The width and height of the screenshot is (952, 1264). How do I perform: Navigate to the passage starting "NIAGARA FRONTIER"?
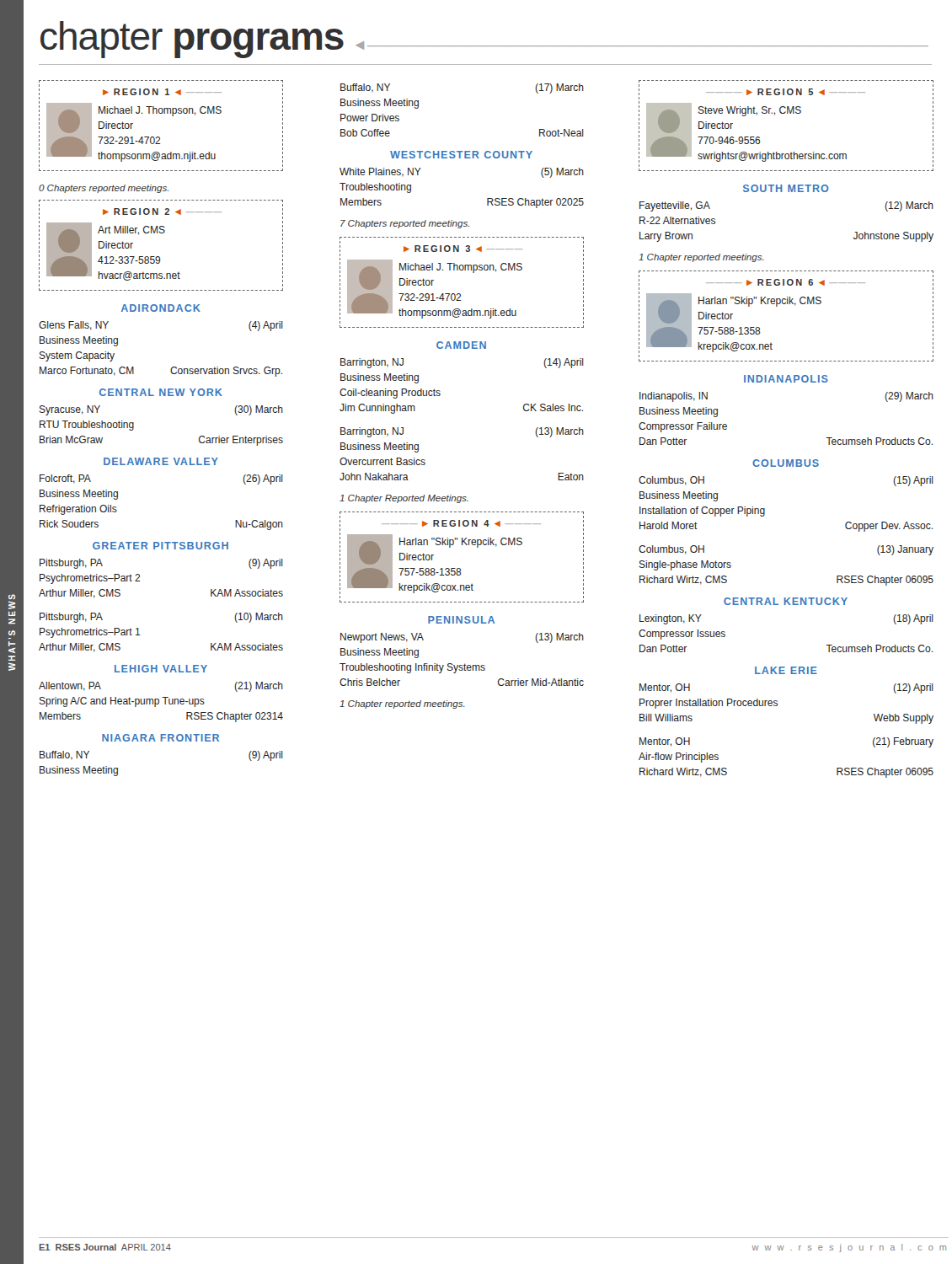161,738
